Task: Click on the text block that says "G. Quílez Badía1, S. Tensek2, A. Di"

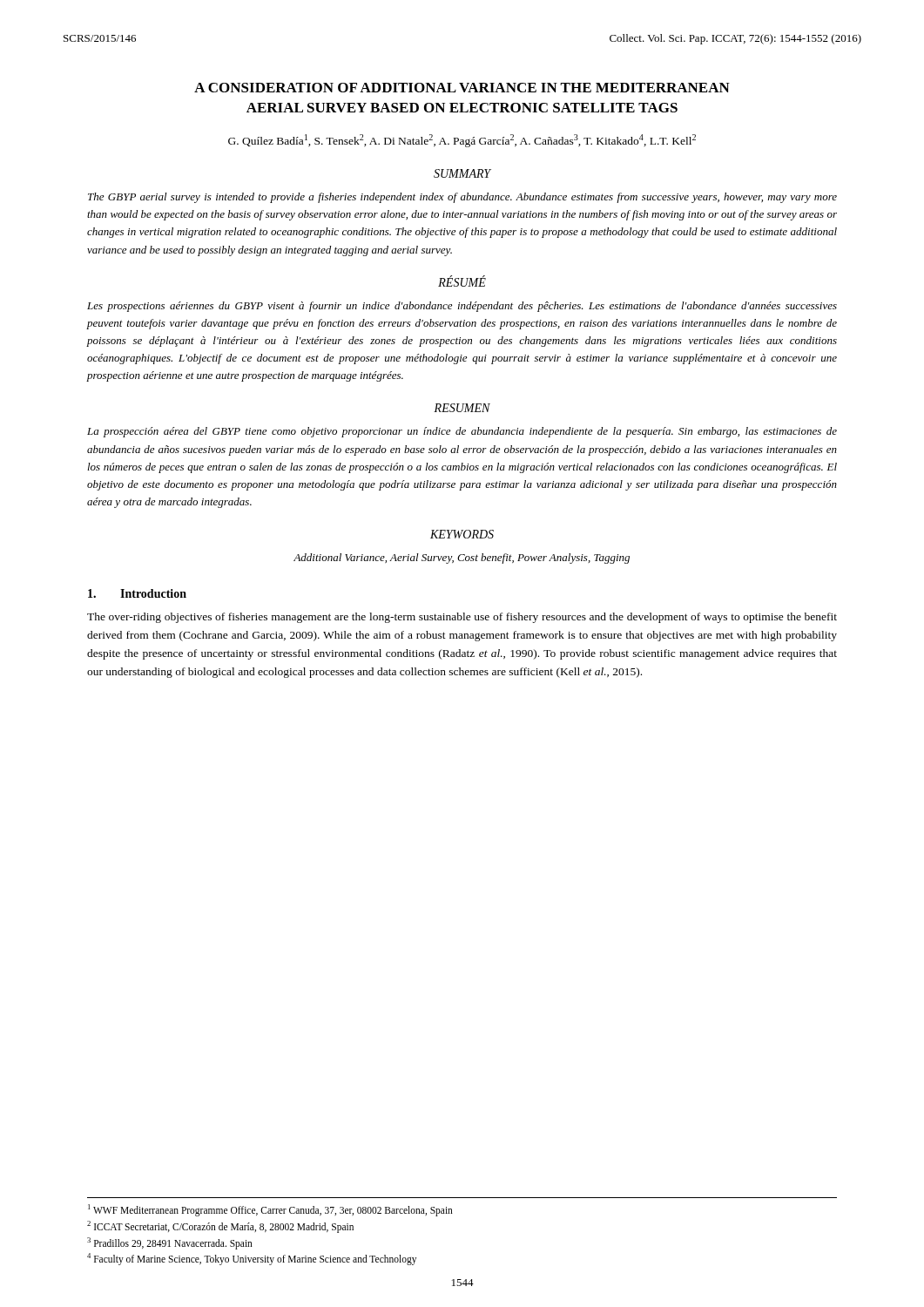Action: pyautogui.click(x=462, y=140)
